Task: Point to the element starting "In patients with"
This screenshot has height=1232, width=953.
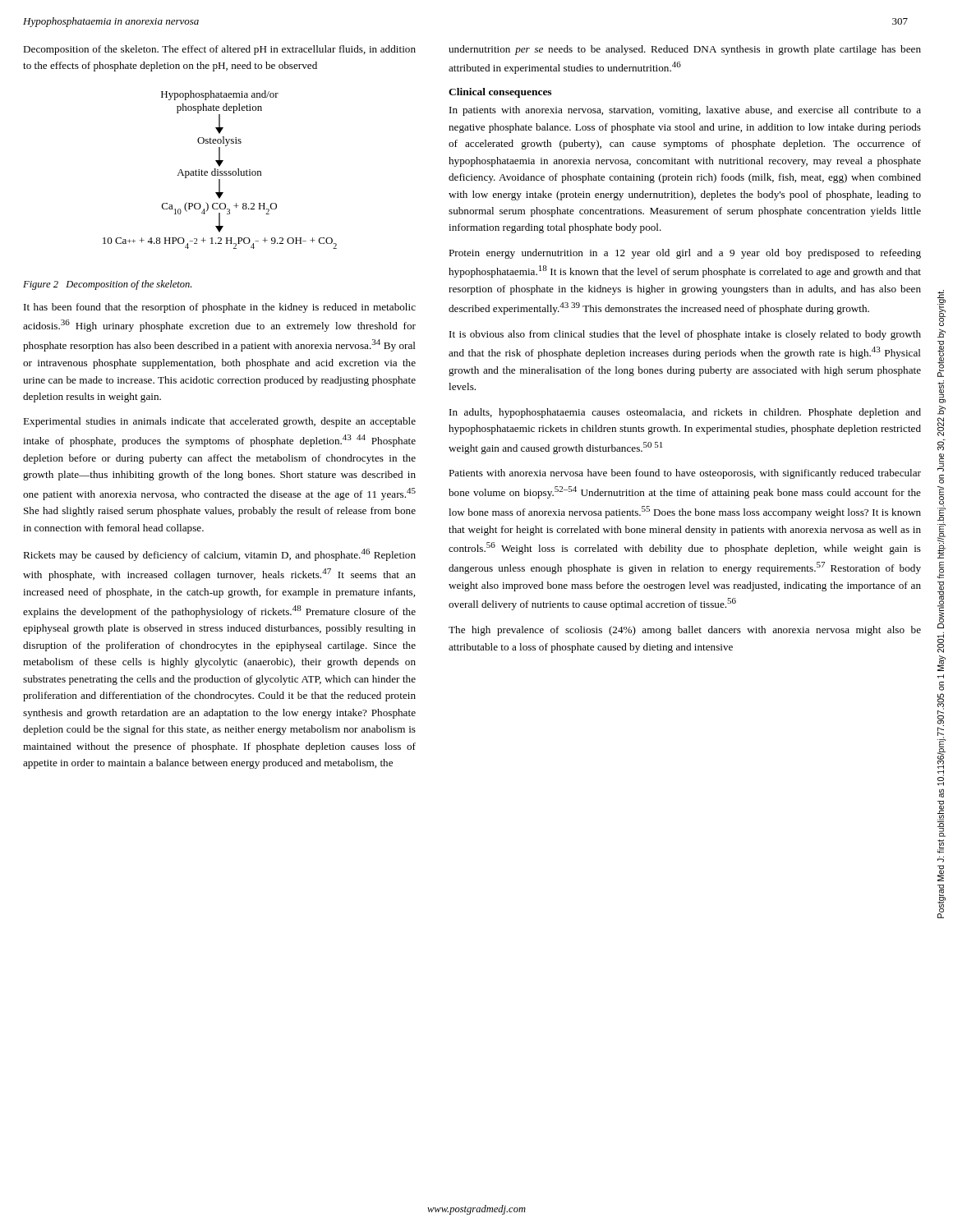Action: coord(685,169)
